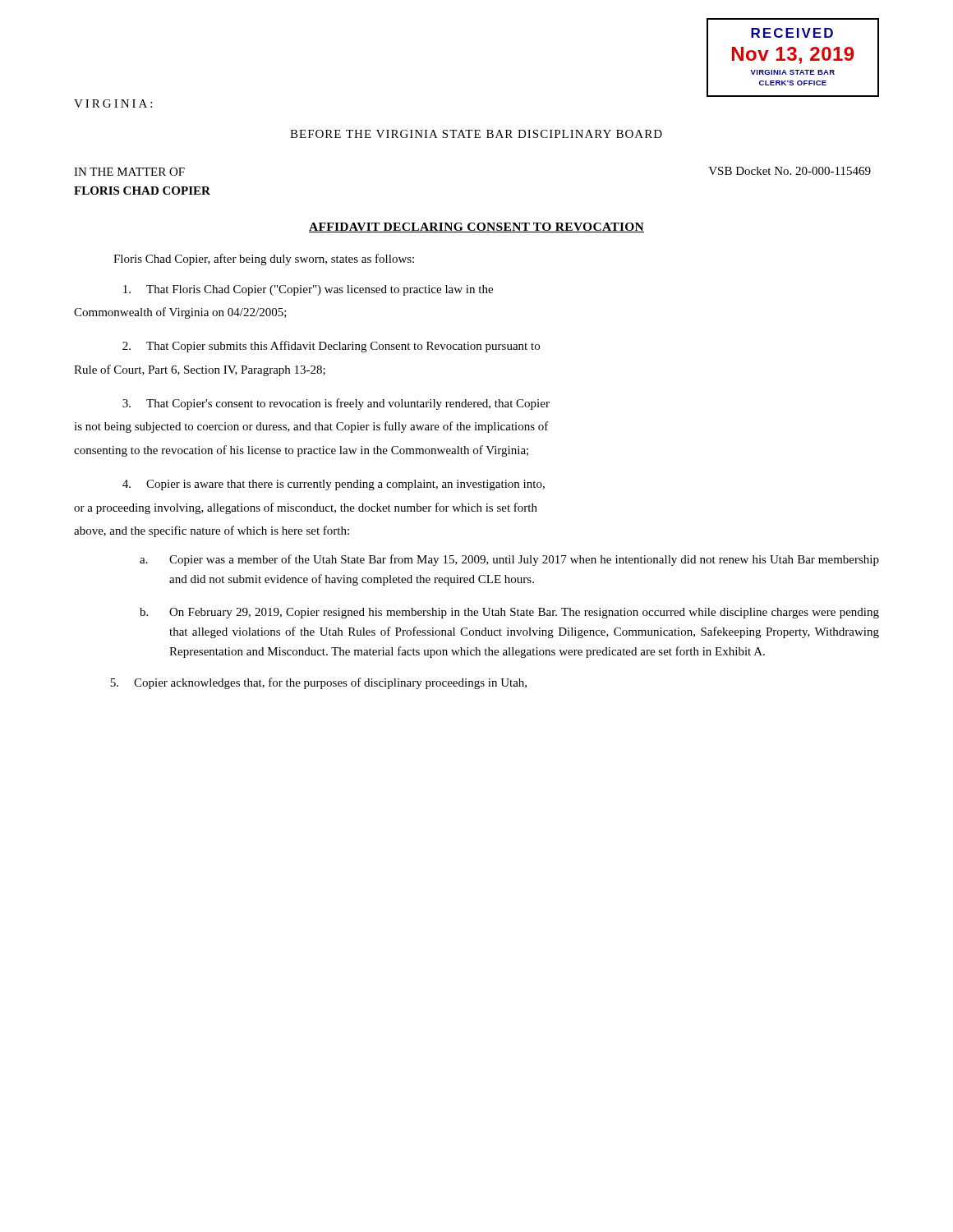Find the block on this page that starts "3. That Copier's consent to revocation"
Screen dimensions: 1232x953
(476, 427)
